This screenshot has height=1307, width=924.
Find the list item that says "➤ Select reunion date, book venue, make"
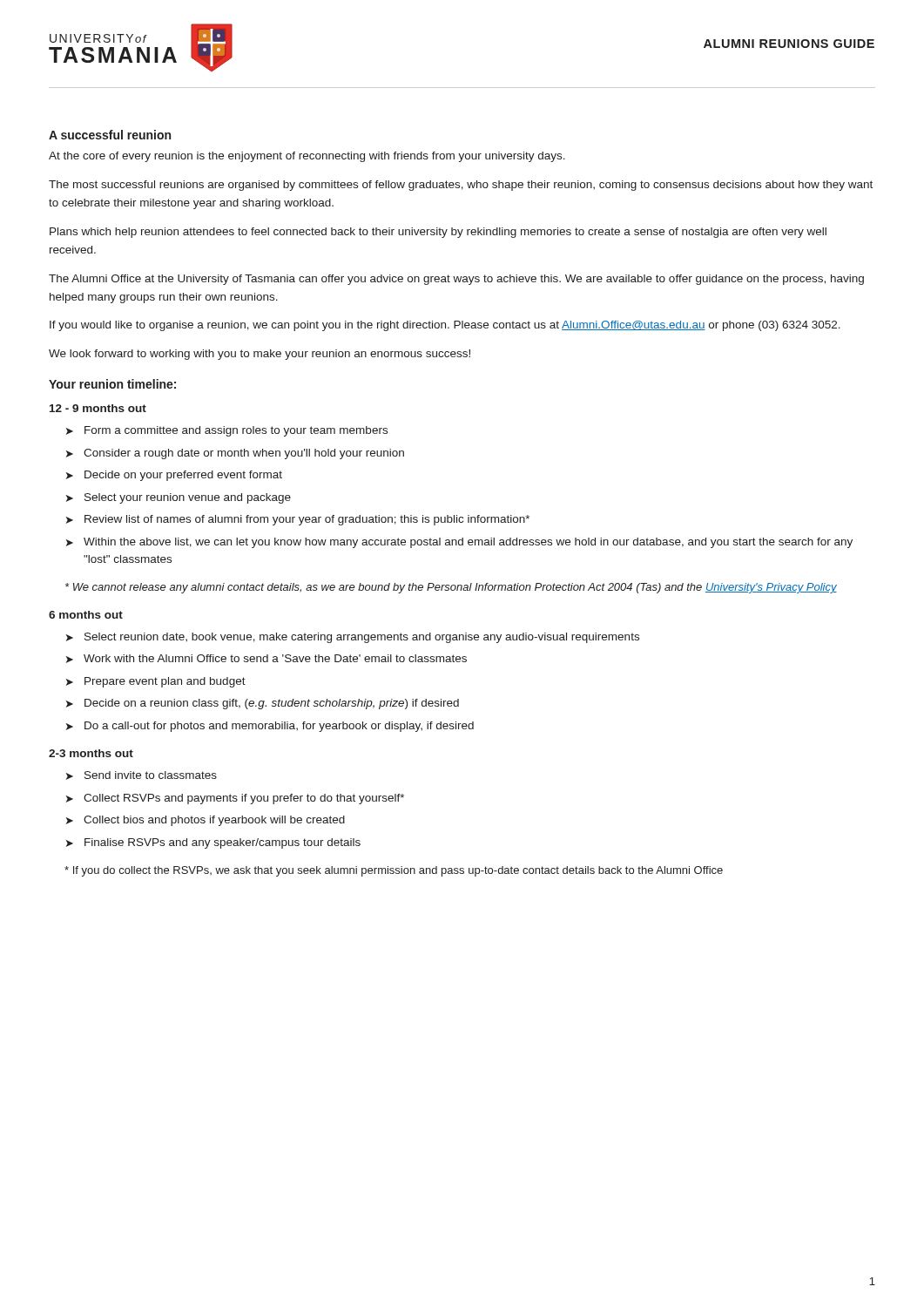pyautogui.click(x=470, y=637)
